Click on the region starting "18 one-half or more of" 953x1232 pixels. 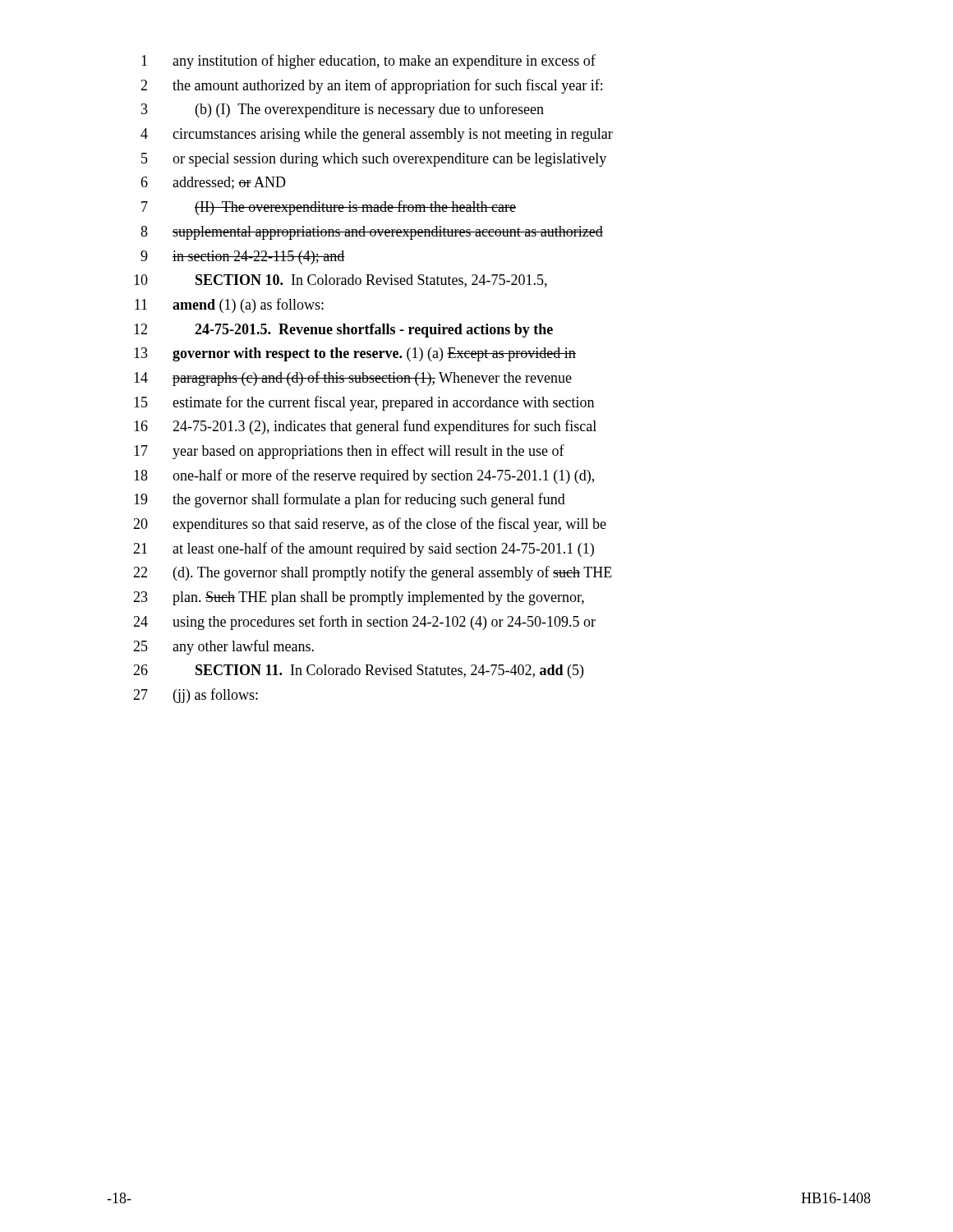point(489,476)
